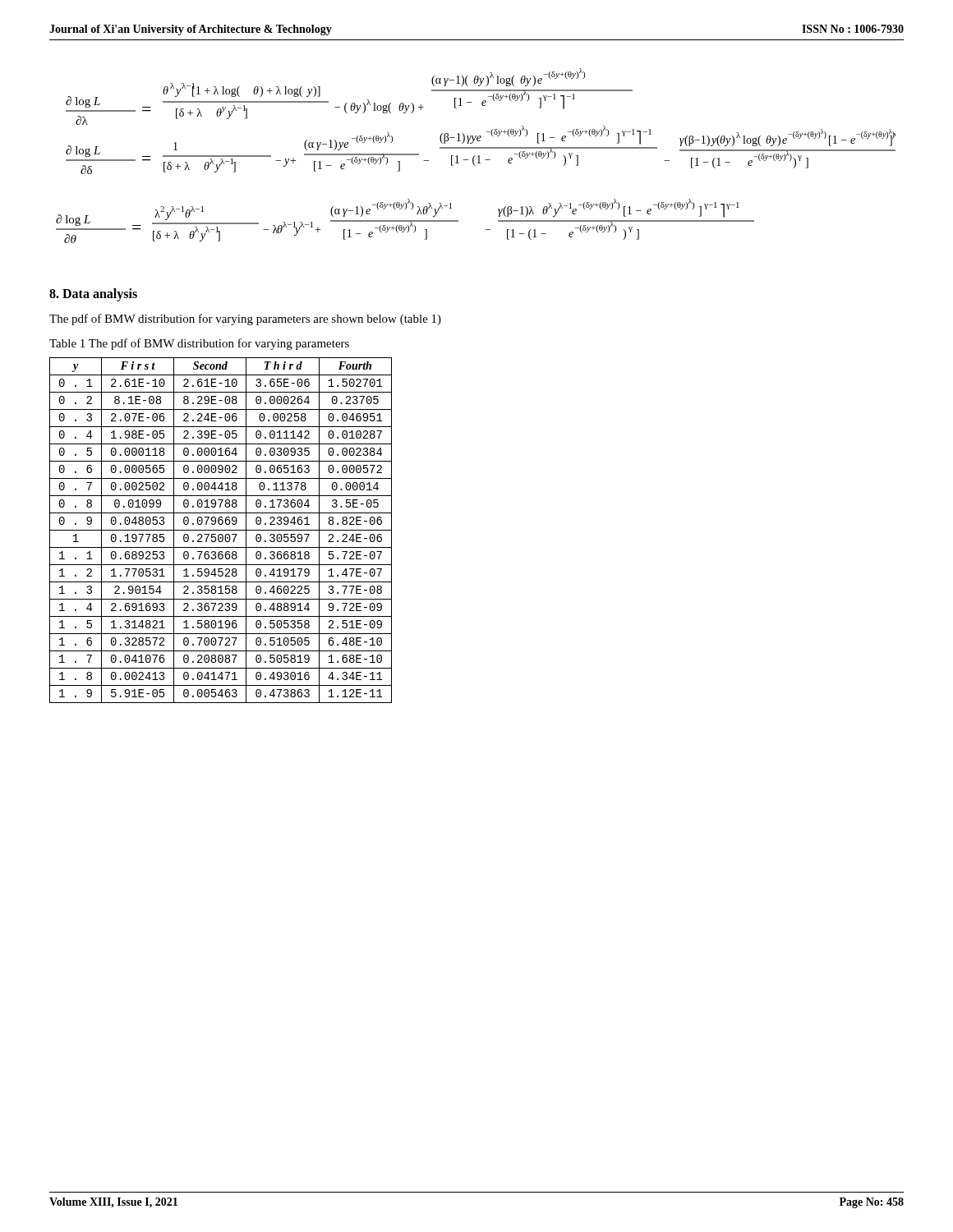Navigate to the text starting "∂ log L ∂λ = θ"
This screenshot has height=1232, width=953.
pyautogui.click(x=481, y=125)
